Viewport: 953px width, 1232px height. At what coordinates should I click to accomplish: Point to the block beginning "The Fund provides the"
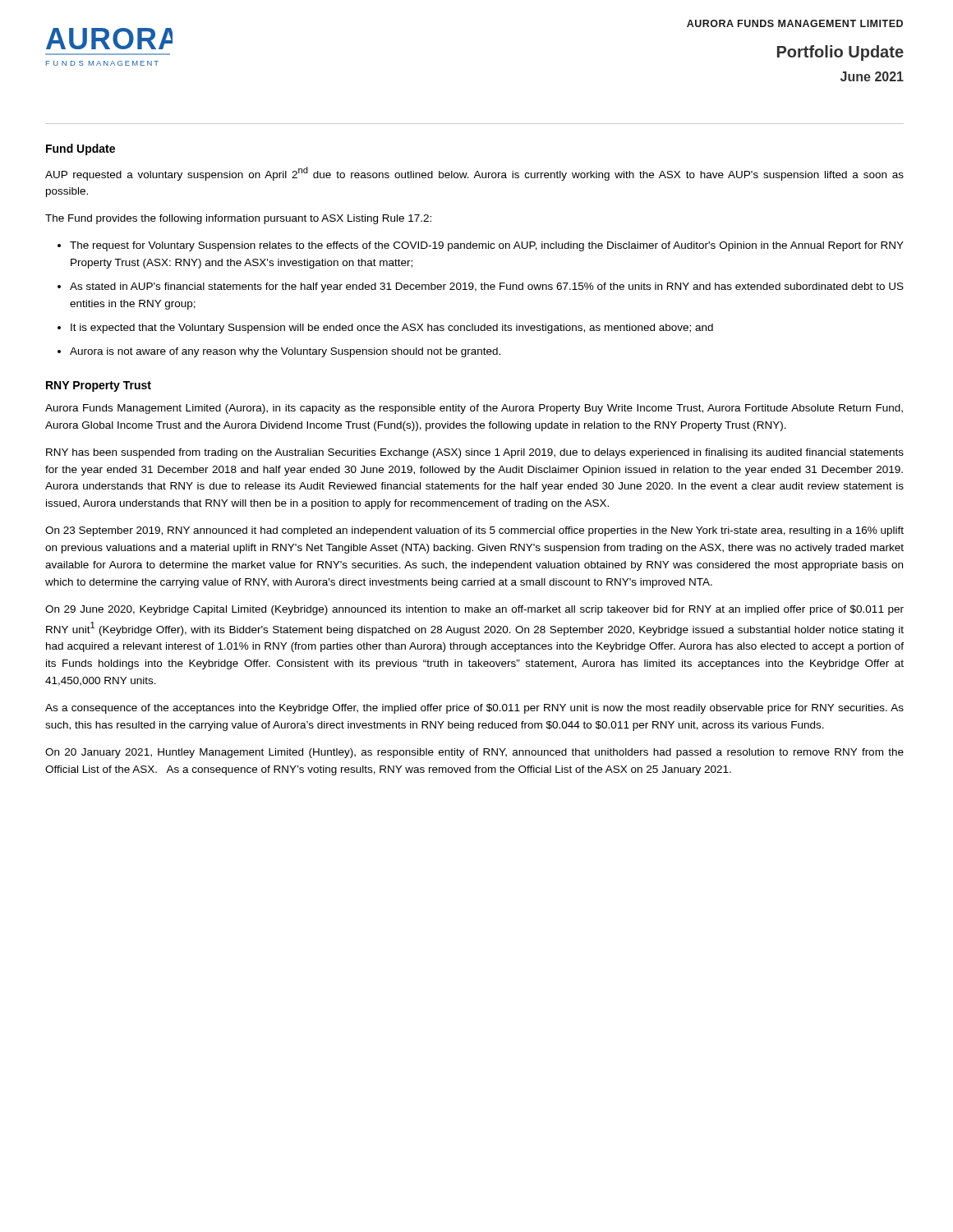coord(239,218)
